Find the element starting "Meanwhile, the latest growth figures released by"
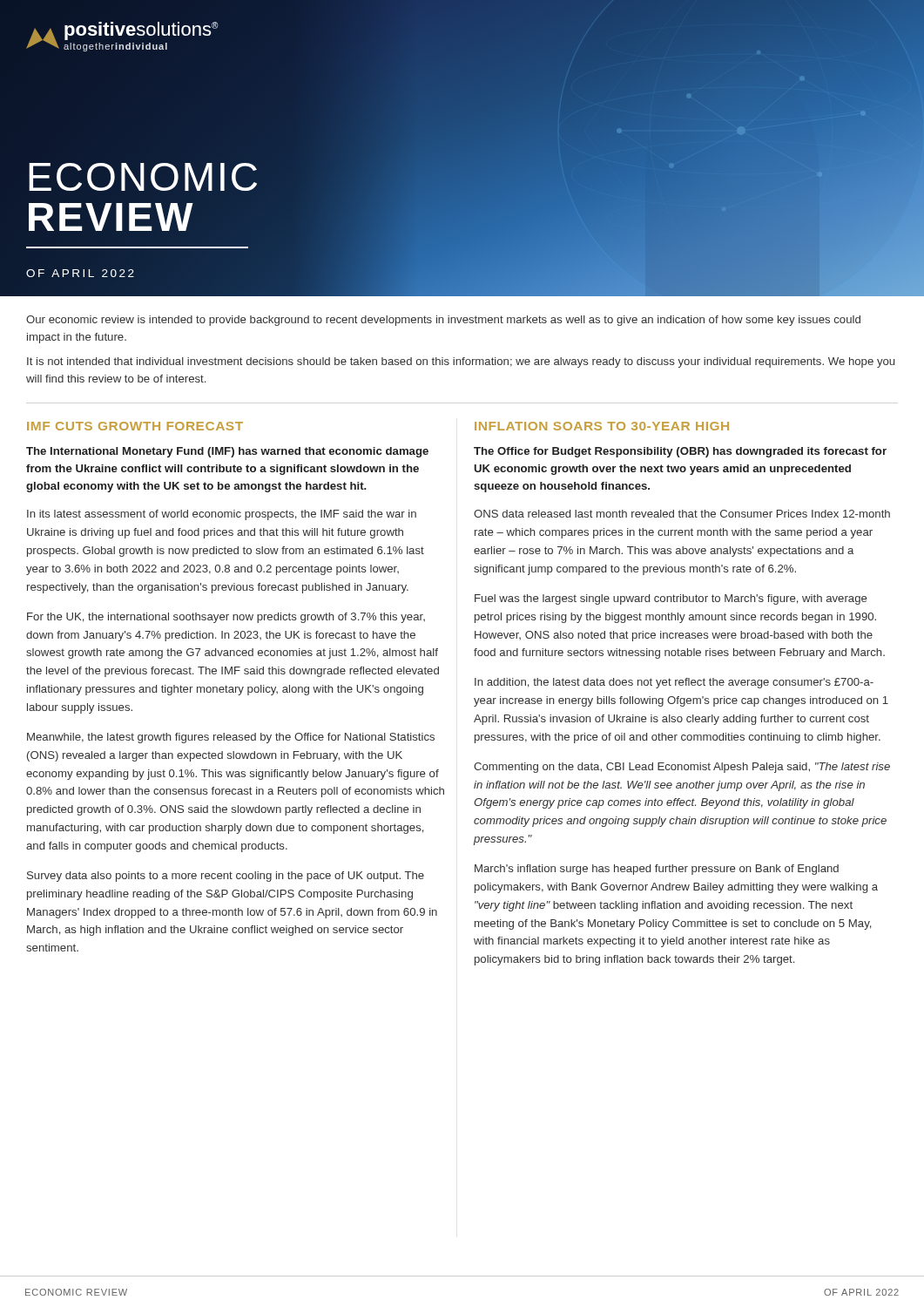Screen dimensions: 1307x924 click(236, 792)
